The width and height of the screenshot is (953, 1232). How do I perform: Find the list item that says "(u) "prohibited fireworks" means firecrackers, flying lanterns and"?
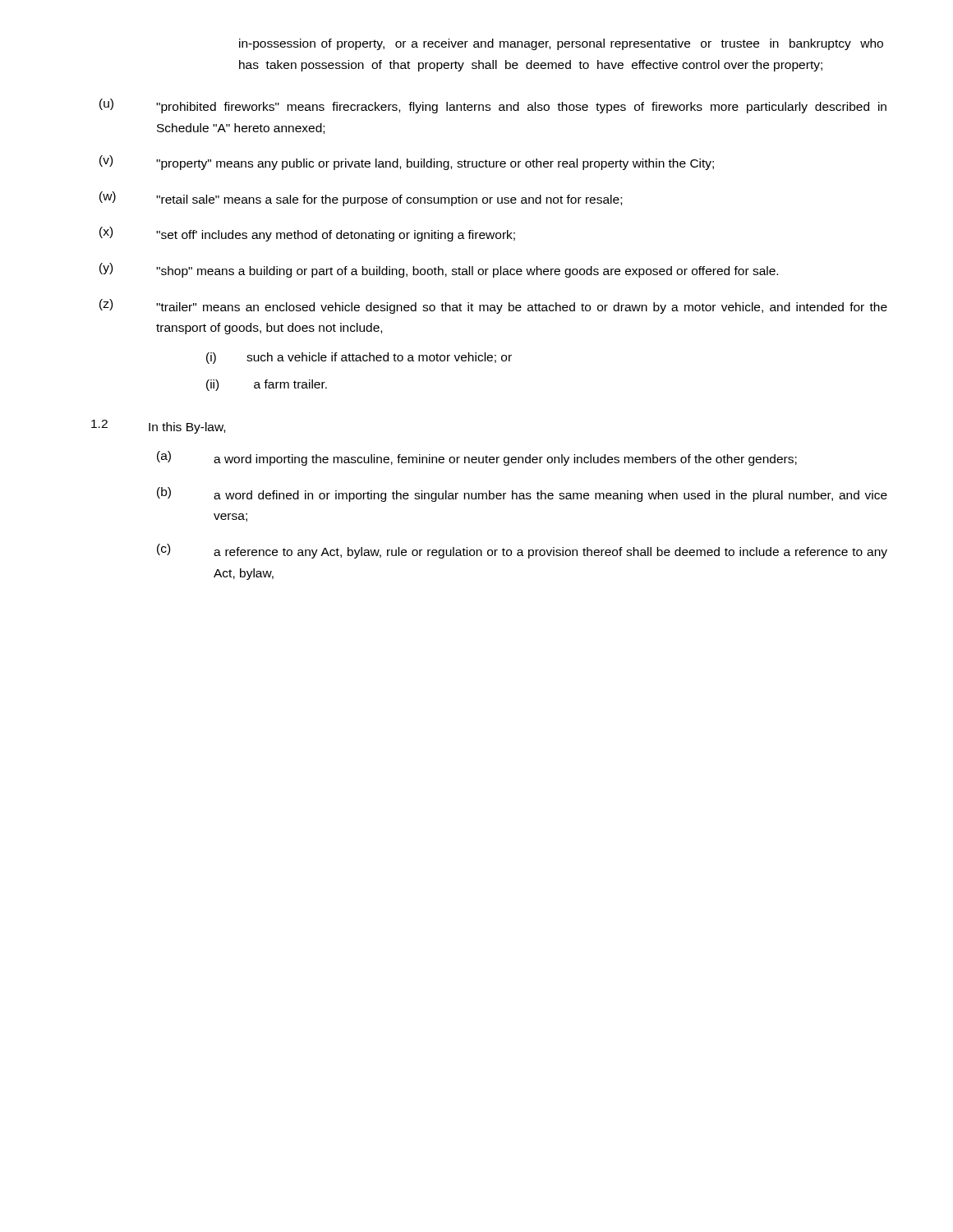489,117
